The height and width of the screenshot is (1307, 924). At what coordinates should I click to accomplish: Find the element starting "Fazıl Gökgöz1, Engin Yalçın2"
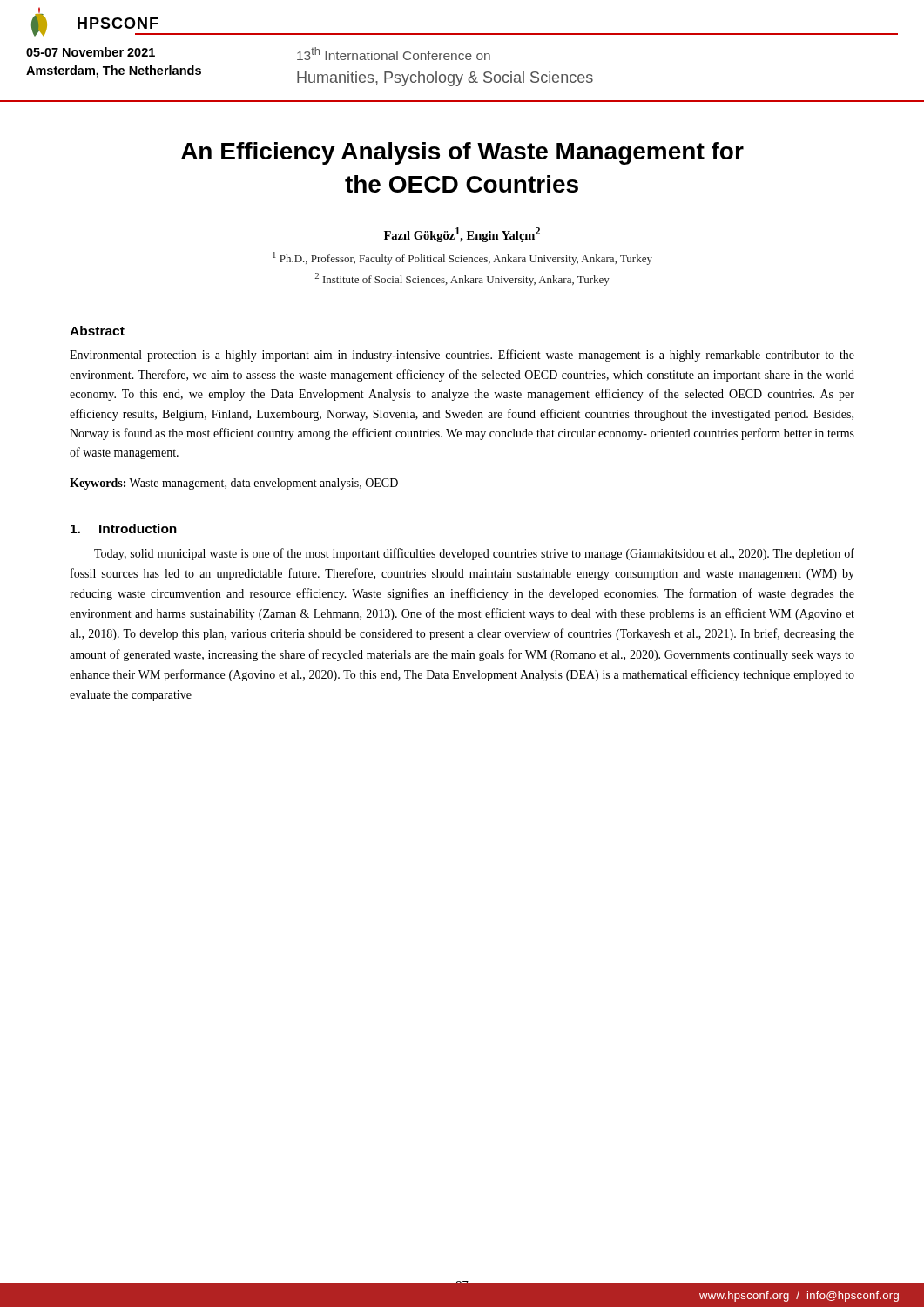pos(462,234)
